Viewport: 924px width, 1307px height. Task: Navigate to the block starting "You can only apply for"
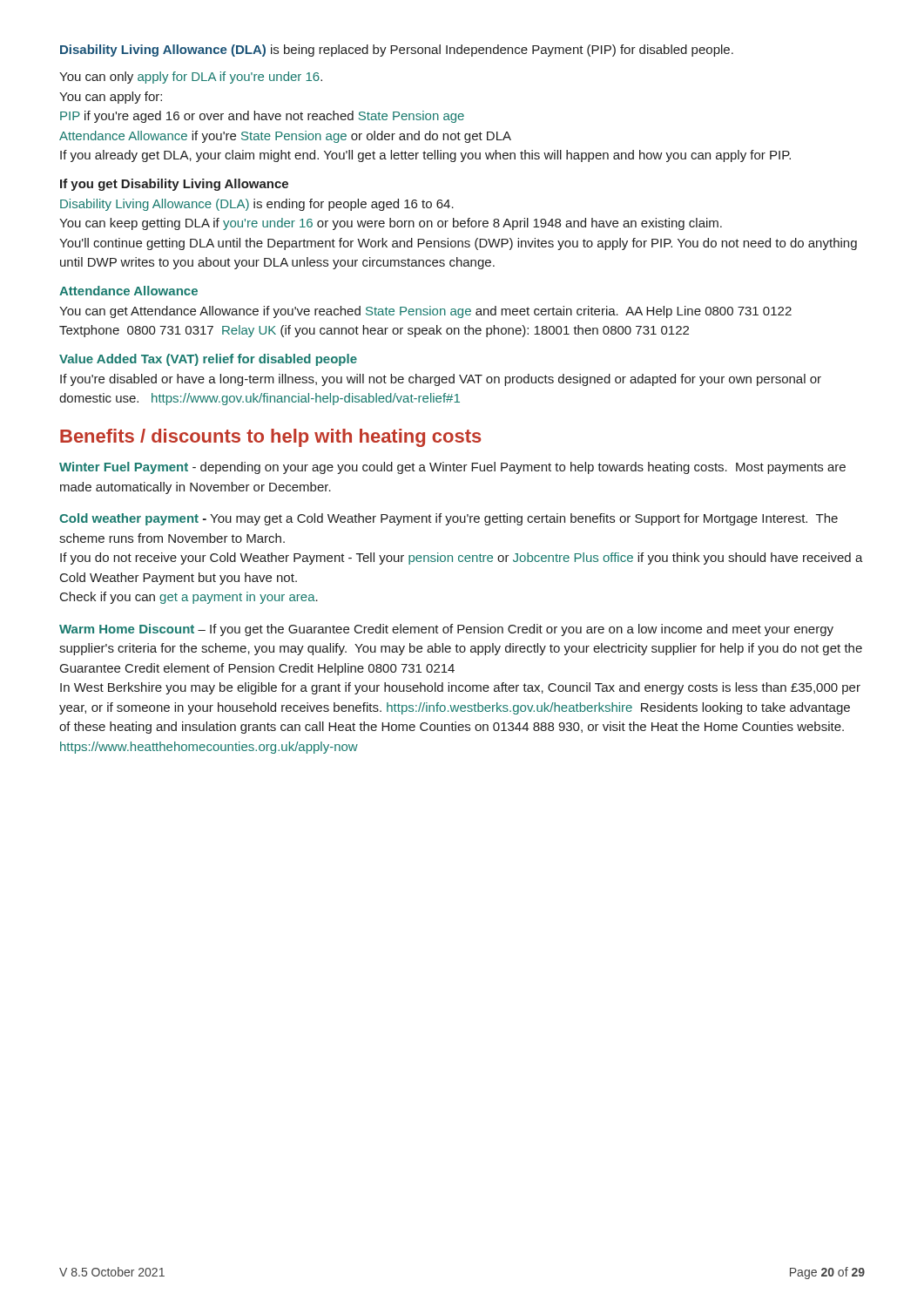[426, 115]
